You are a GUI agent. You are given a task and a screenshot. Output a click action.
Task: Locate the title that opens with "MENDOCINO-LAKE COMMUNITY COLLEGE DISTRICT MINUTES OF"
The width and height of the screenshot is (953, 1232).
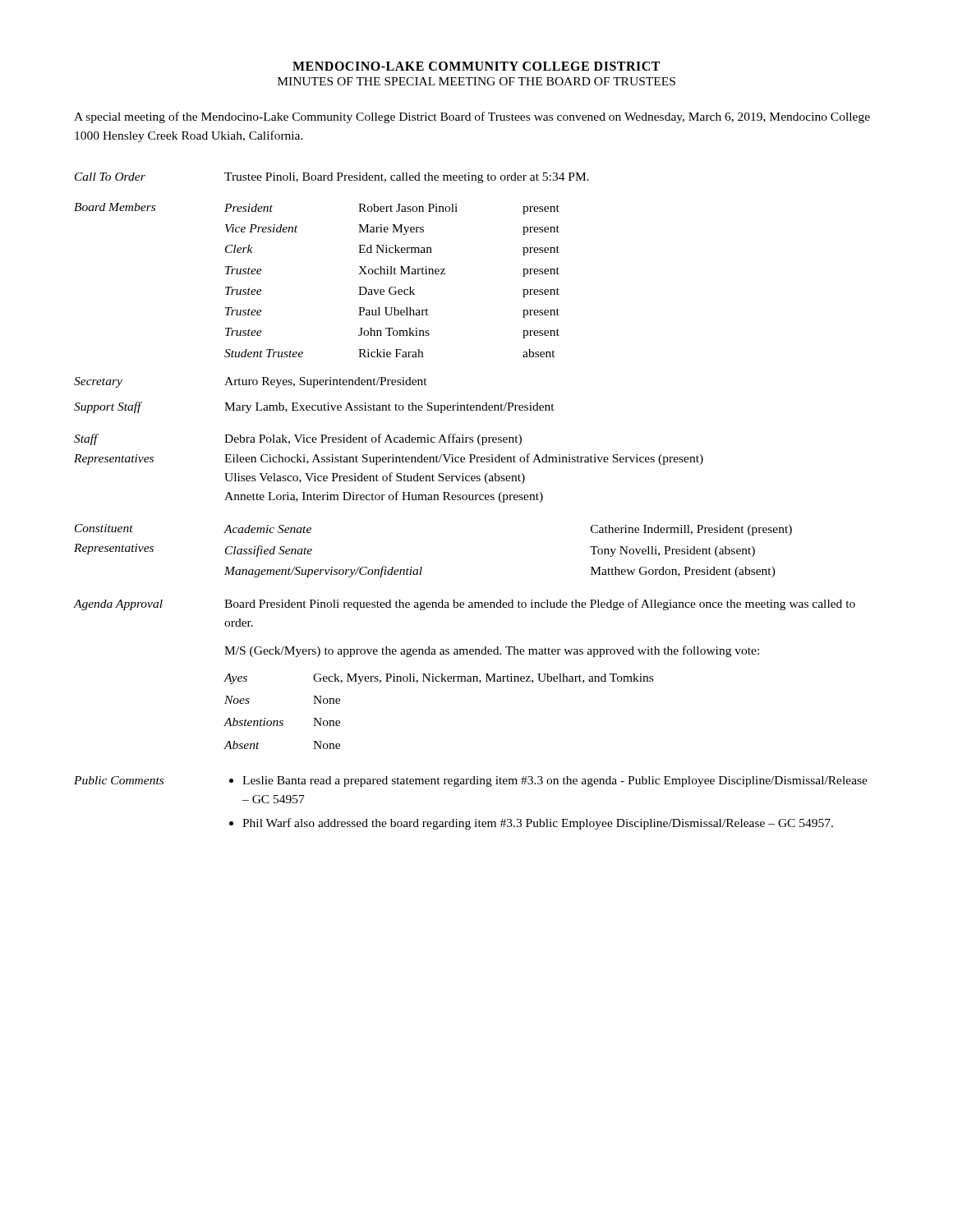coord(476,74)
